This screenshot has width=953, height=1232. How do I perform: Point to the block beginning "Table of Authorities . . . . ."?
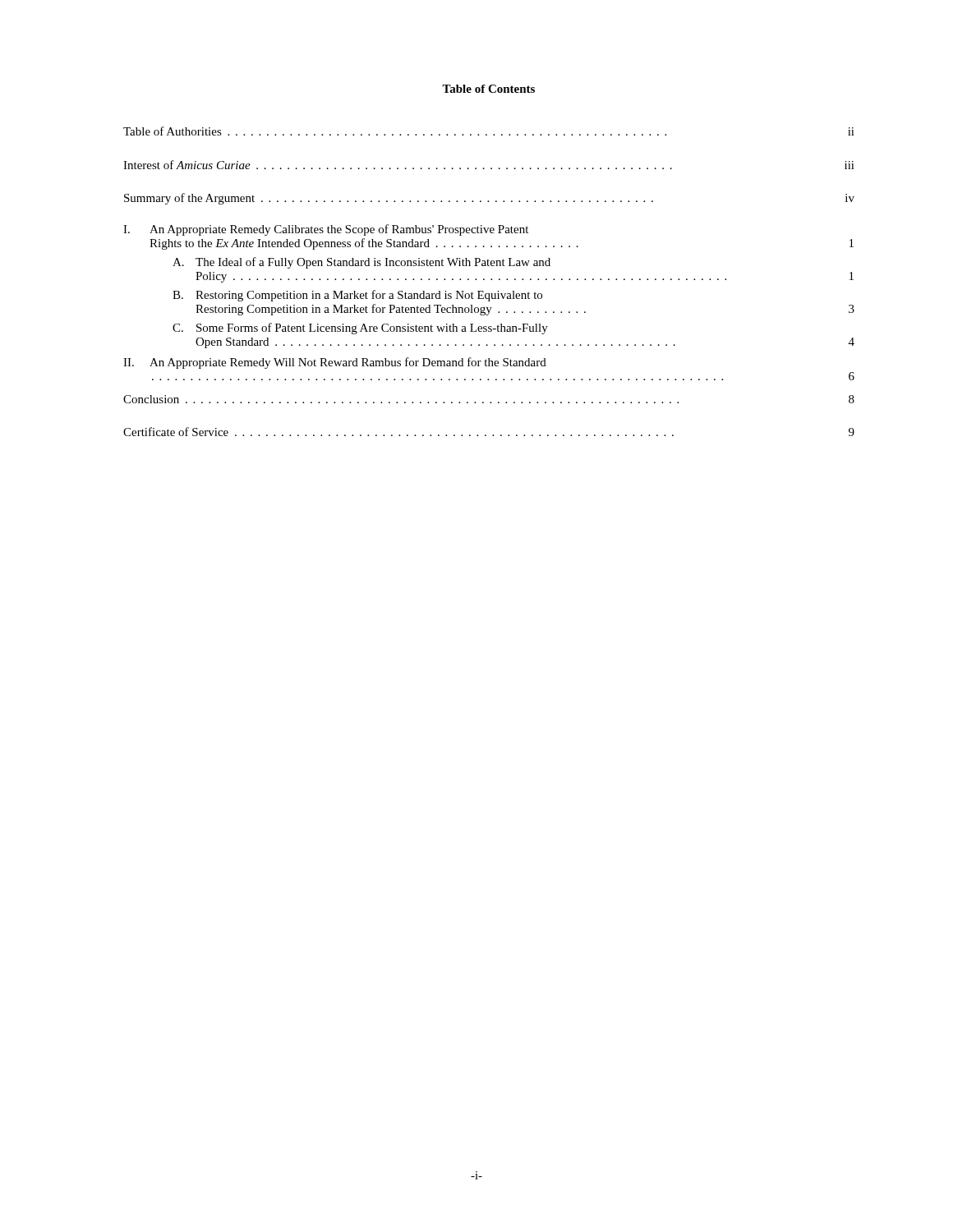coord(489,132)
